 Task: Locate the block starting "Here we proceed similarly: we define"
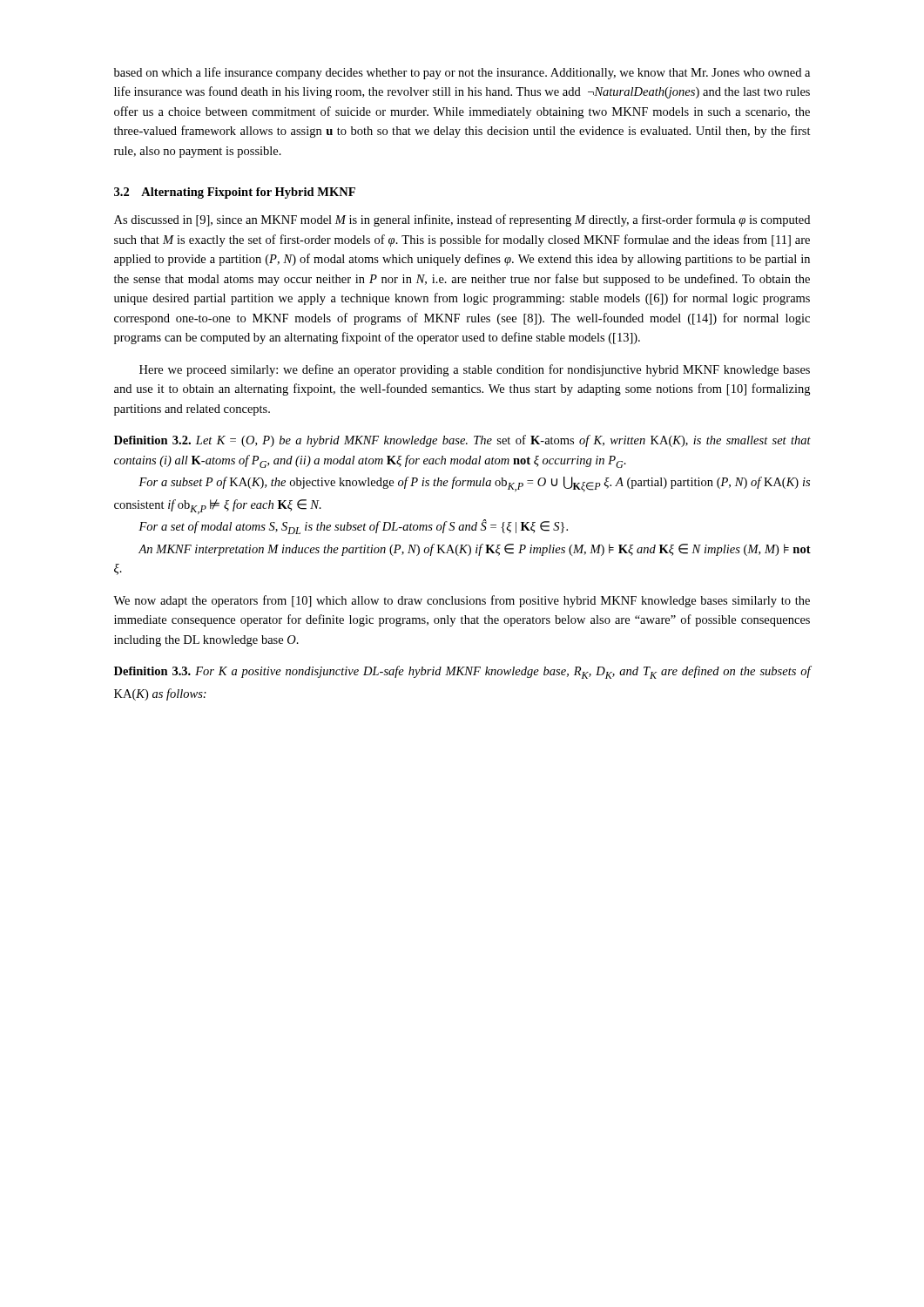point(462,389)
